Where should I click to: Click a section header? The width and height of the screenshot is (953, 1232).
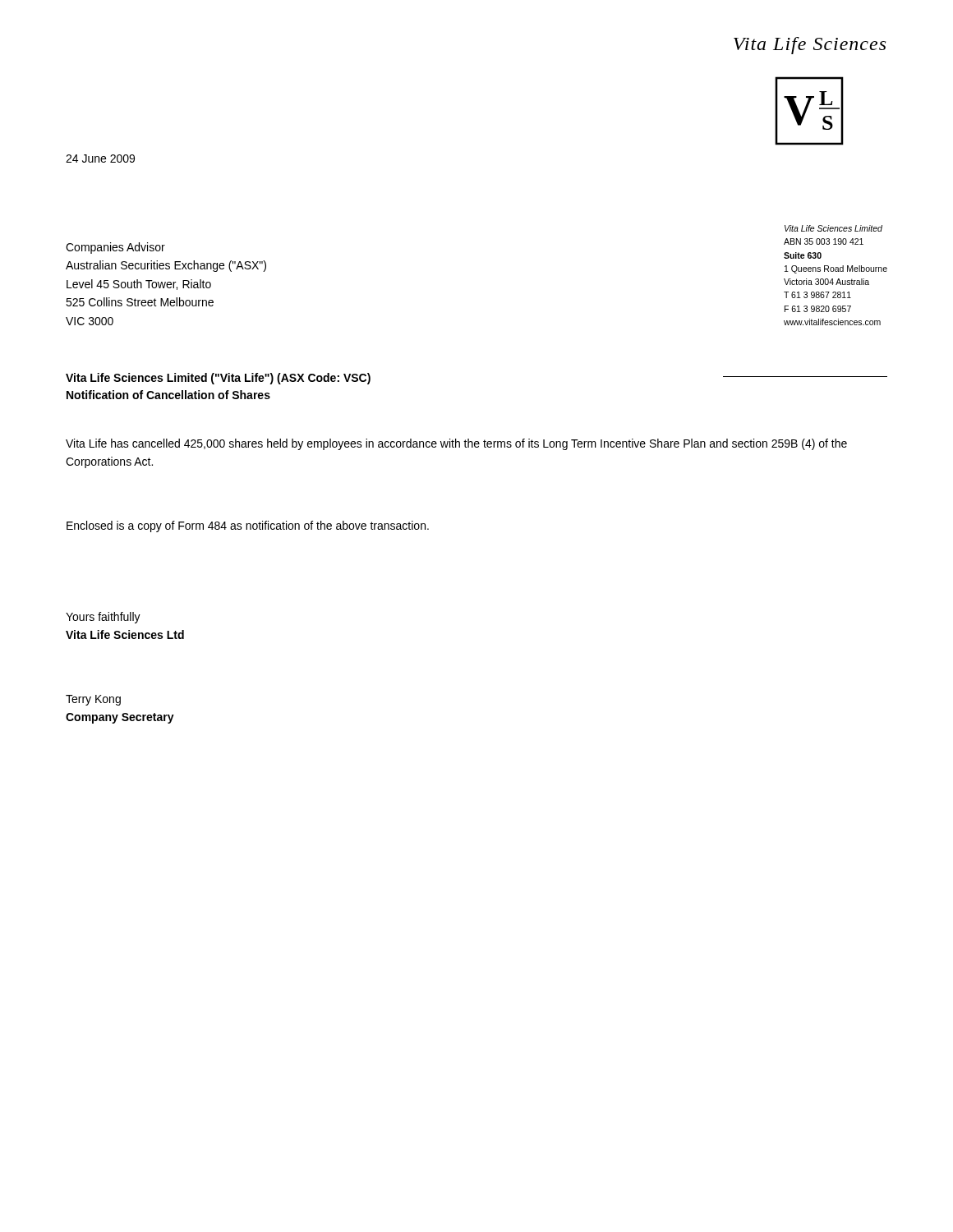coord(218,386)
